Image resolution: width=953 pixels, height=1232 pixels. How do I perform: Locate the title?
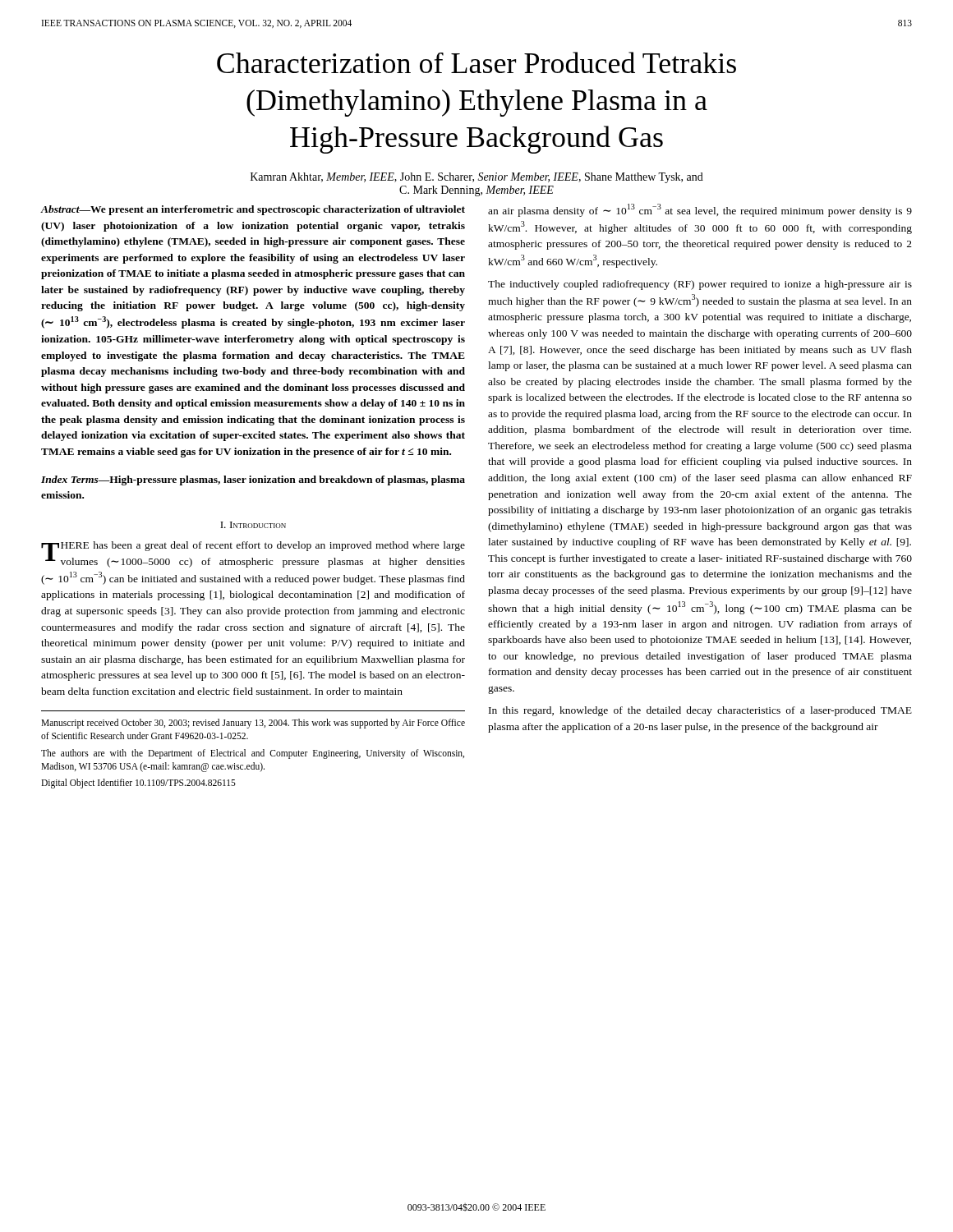point(476,121)
